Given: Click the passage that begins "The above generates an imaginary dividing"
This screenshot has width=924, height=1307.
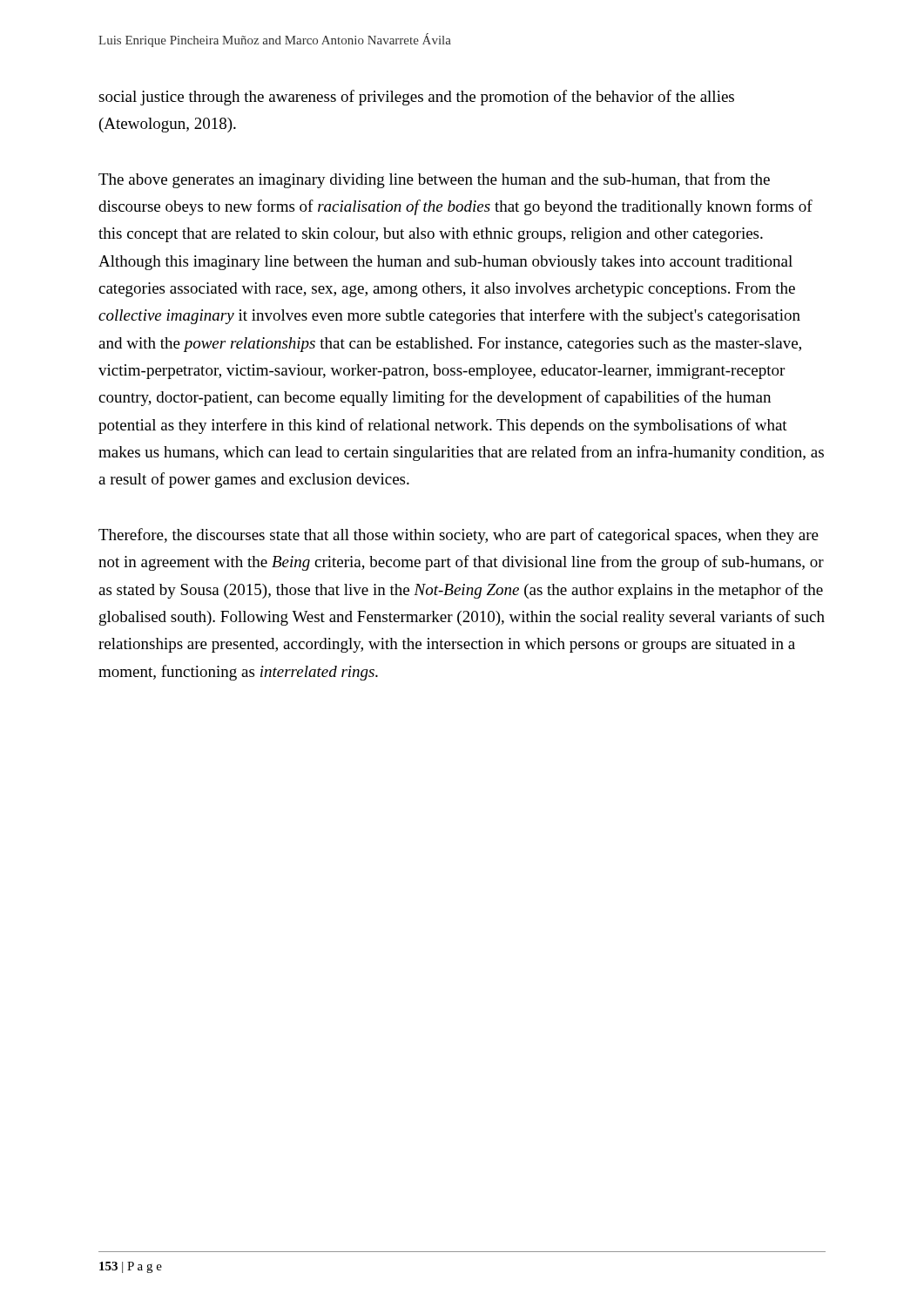Looking at the screenshot, I should (461, 329).
